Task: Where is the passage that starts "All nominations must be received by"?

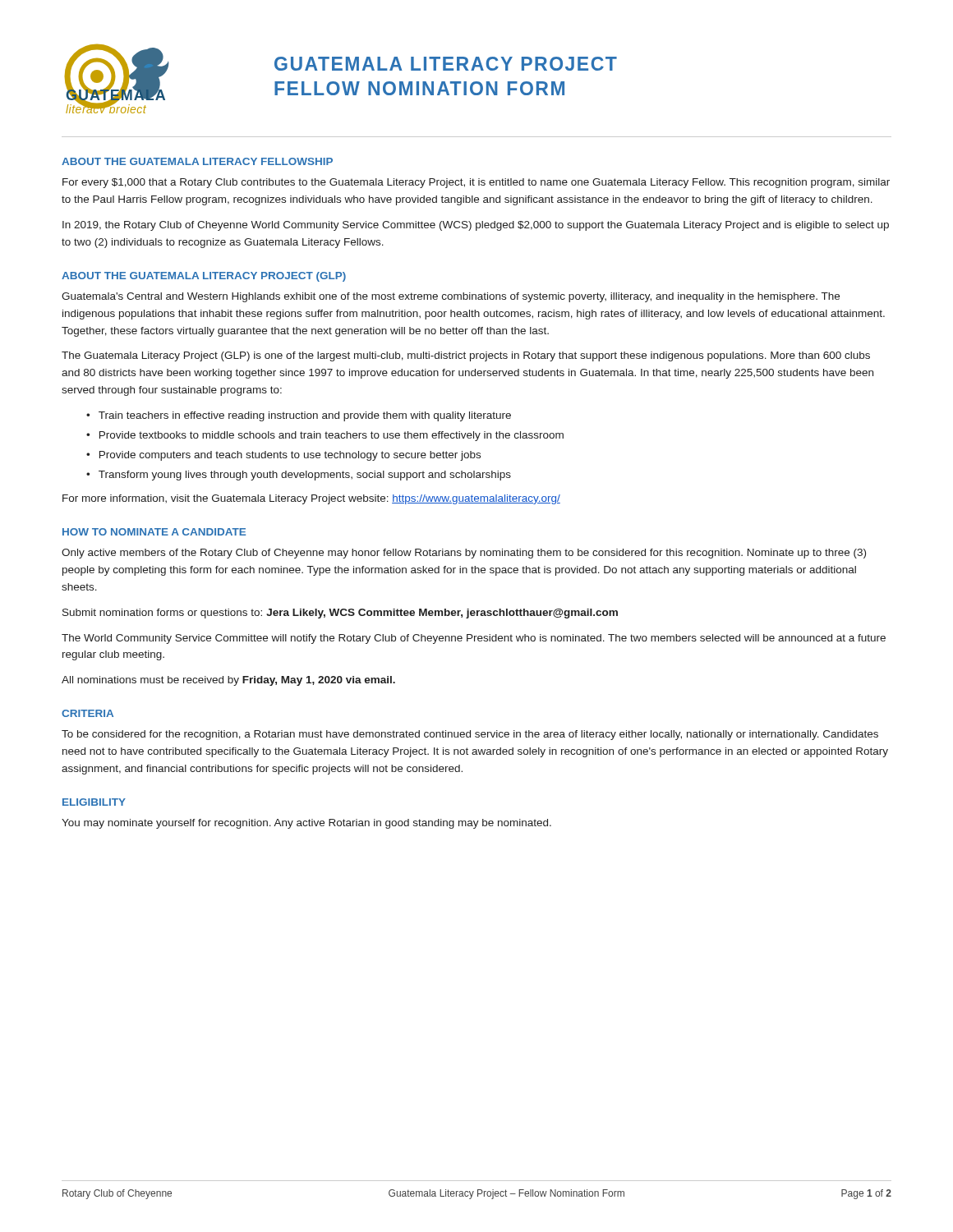Action: point(229,680)
